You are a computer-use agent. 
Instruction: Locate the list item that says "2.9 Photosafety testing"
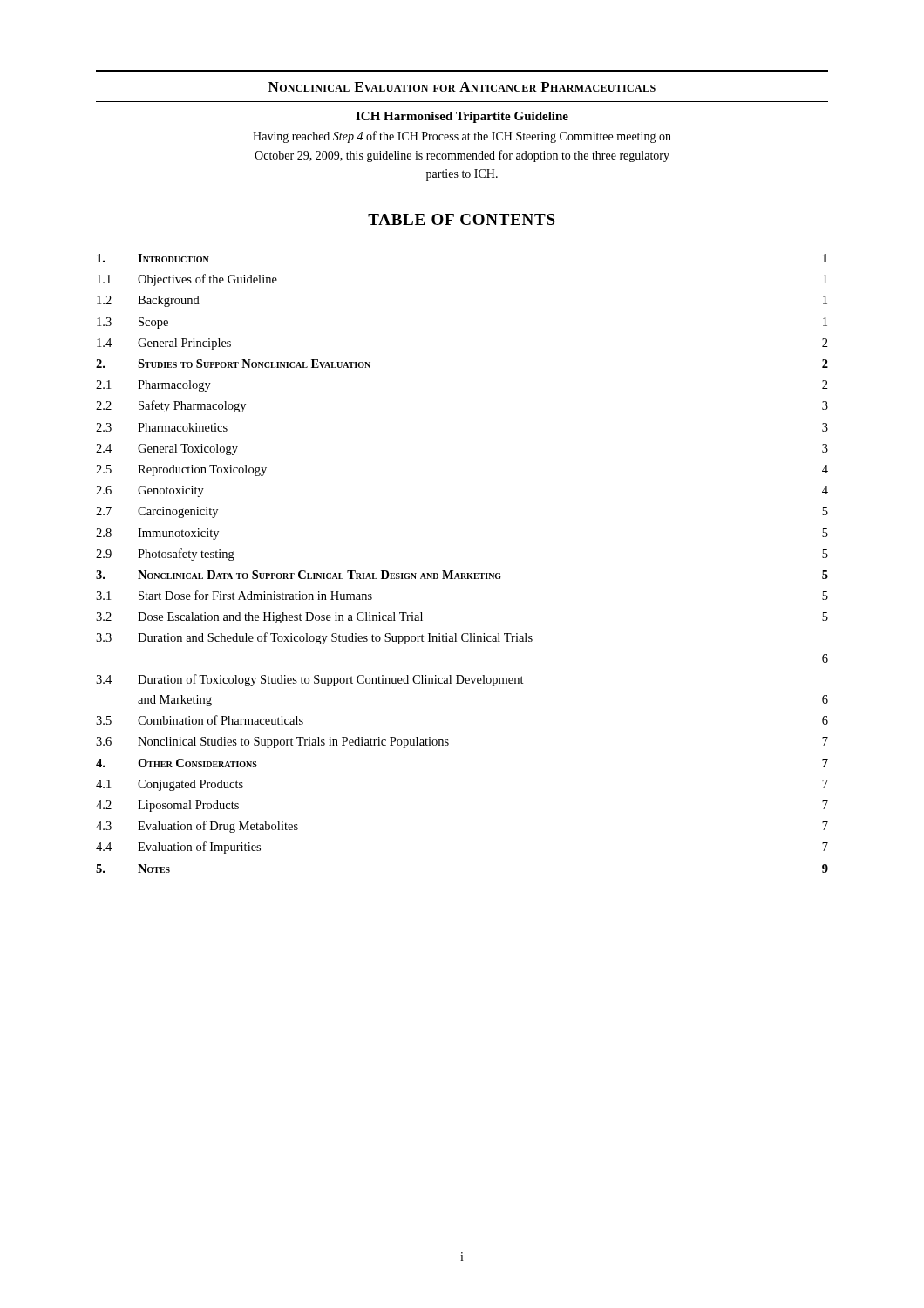tap(187, 554)
